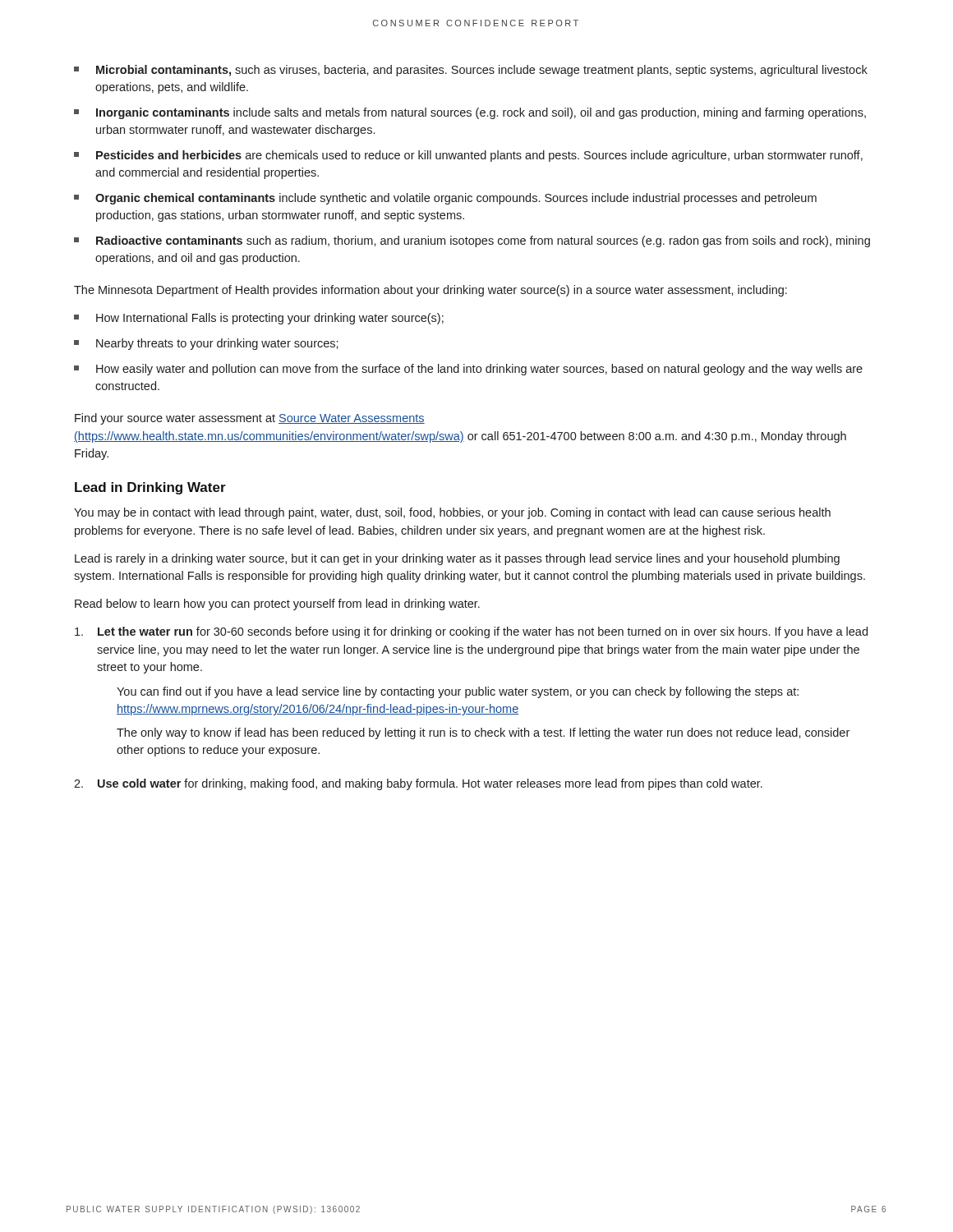Select the list item containing "Pesticides and herbicides are chemicals"
This screenshot has height=1232, width=953.
tap(476, 164)
